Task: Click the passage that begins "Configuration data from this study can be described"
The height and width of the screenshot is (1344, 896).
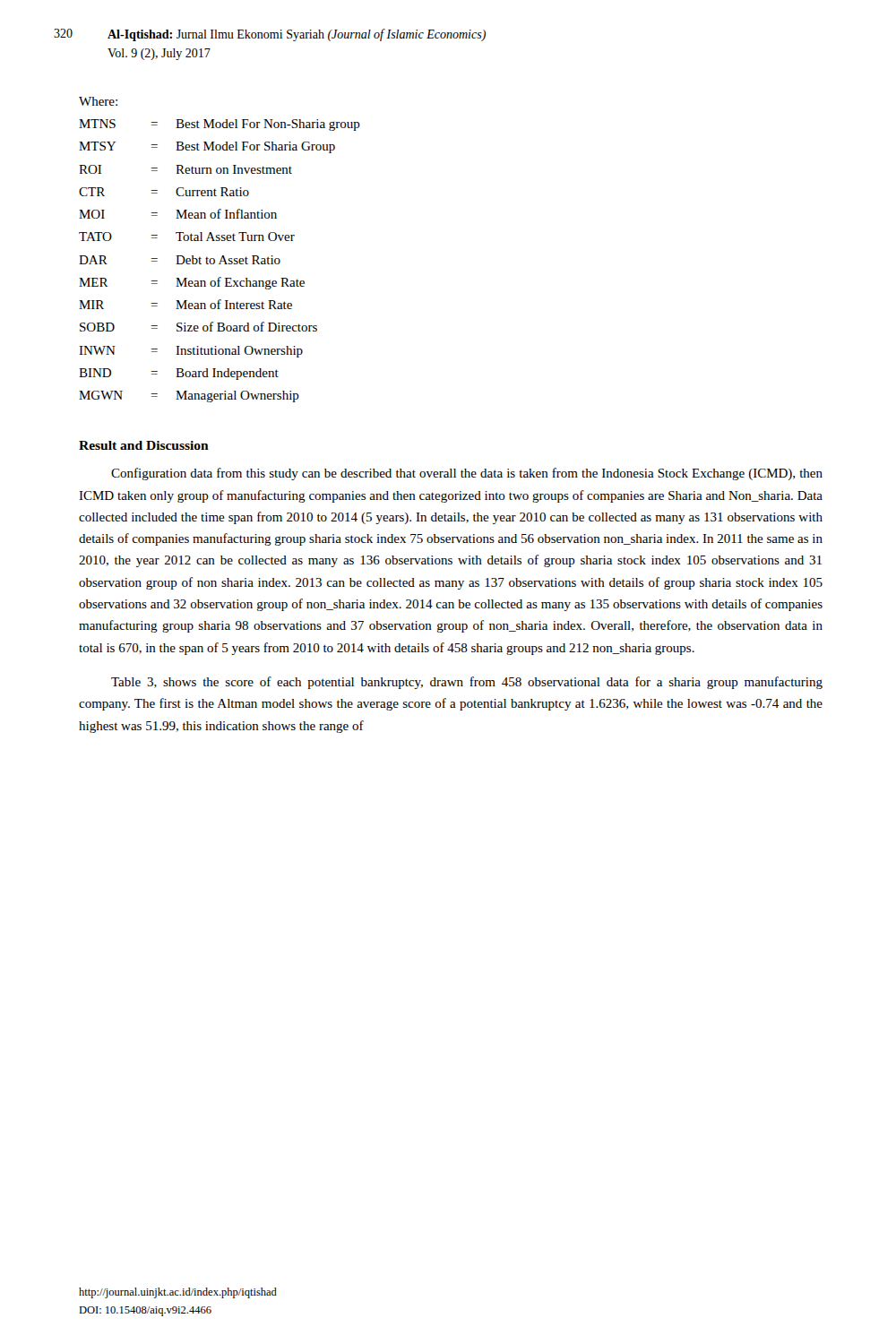Action: pyautogui.click(x=451, y=560)
